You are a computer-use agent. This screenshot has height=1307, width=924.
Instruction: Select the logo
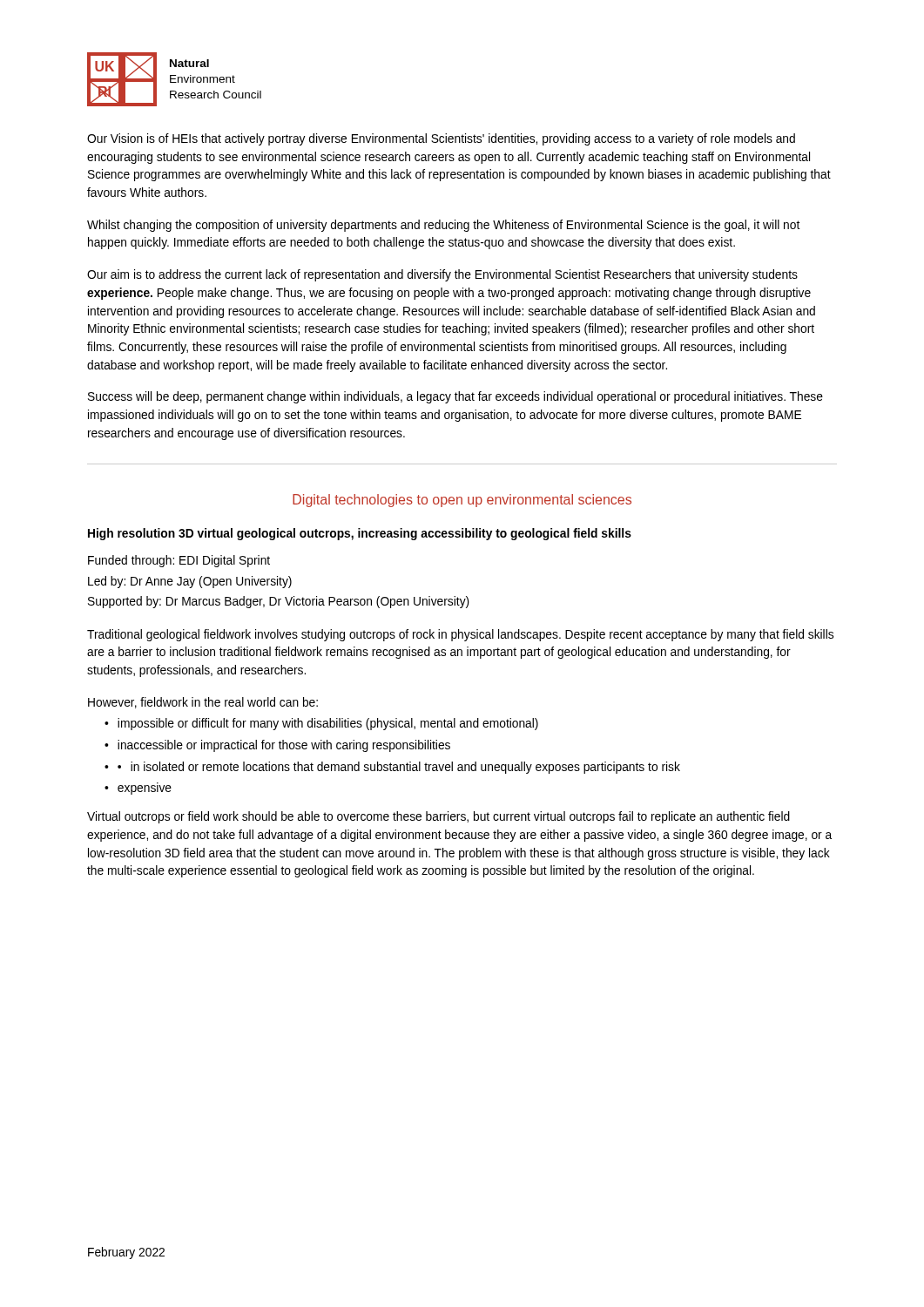pos(462,79)
